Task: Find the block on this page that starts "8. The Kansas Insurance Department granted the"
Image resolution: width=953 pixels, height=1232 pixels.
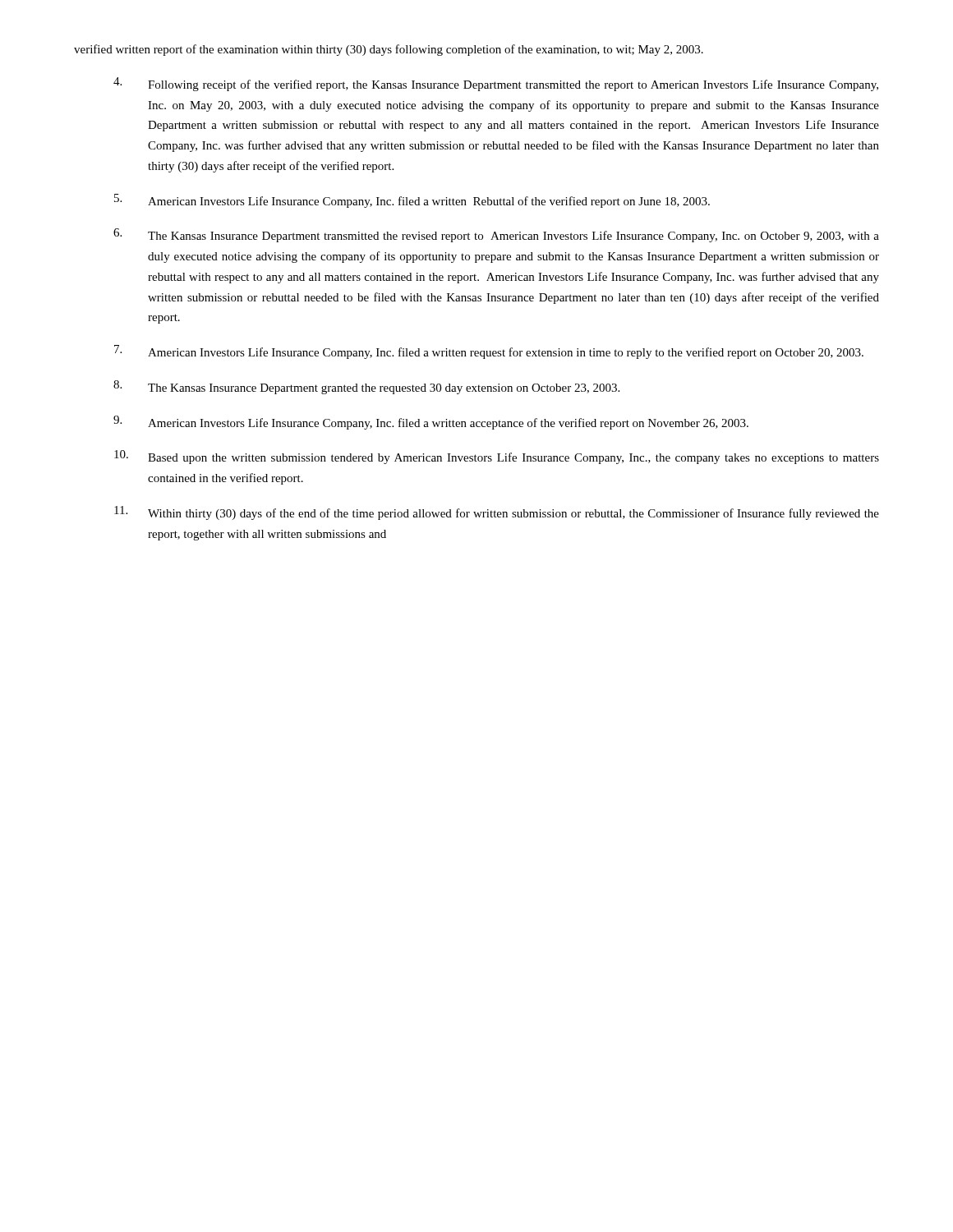Action: (x=476, y=388)
